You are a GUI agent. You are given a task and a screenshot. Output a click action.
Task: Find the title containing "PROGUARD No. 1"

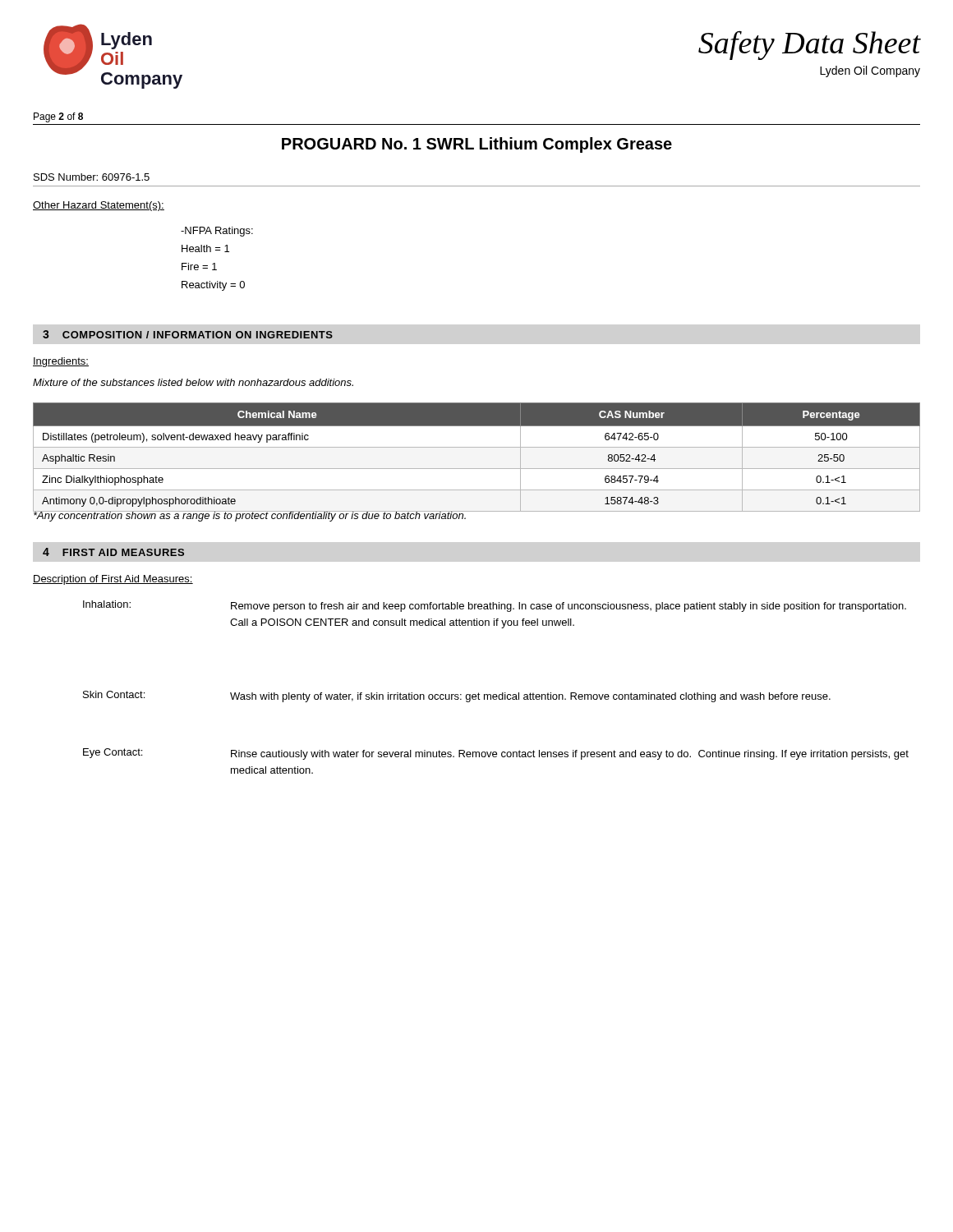coord(476,144)
